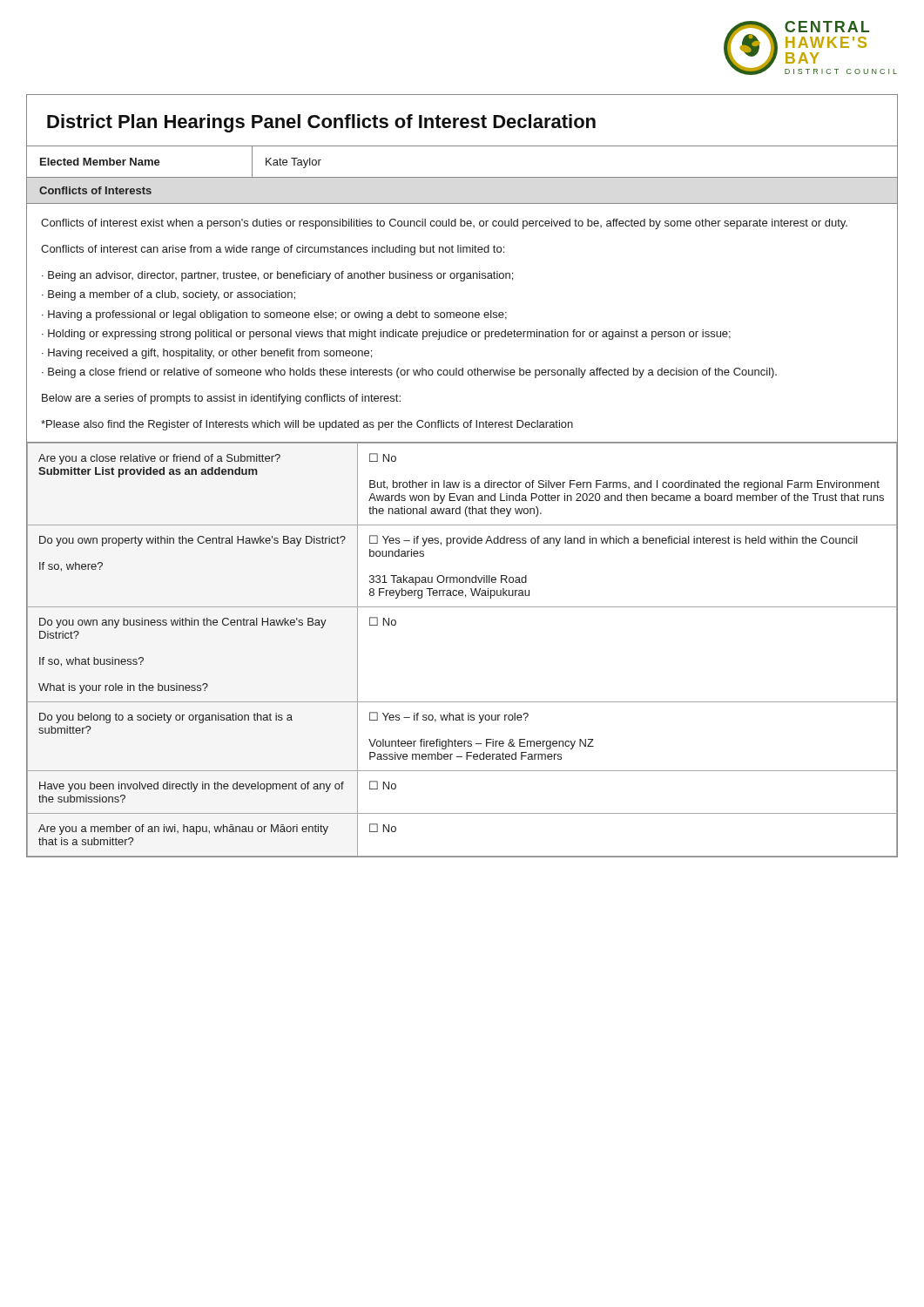Point to the passage starting "Holding or expressing strong political or"
This screenshot has height=1307, width=924.
389,333
